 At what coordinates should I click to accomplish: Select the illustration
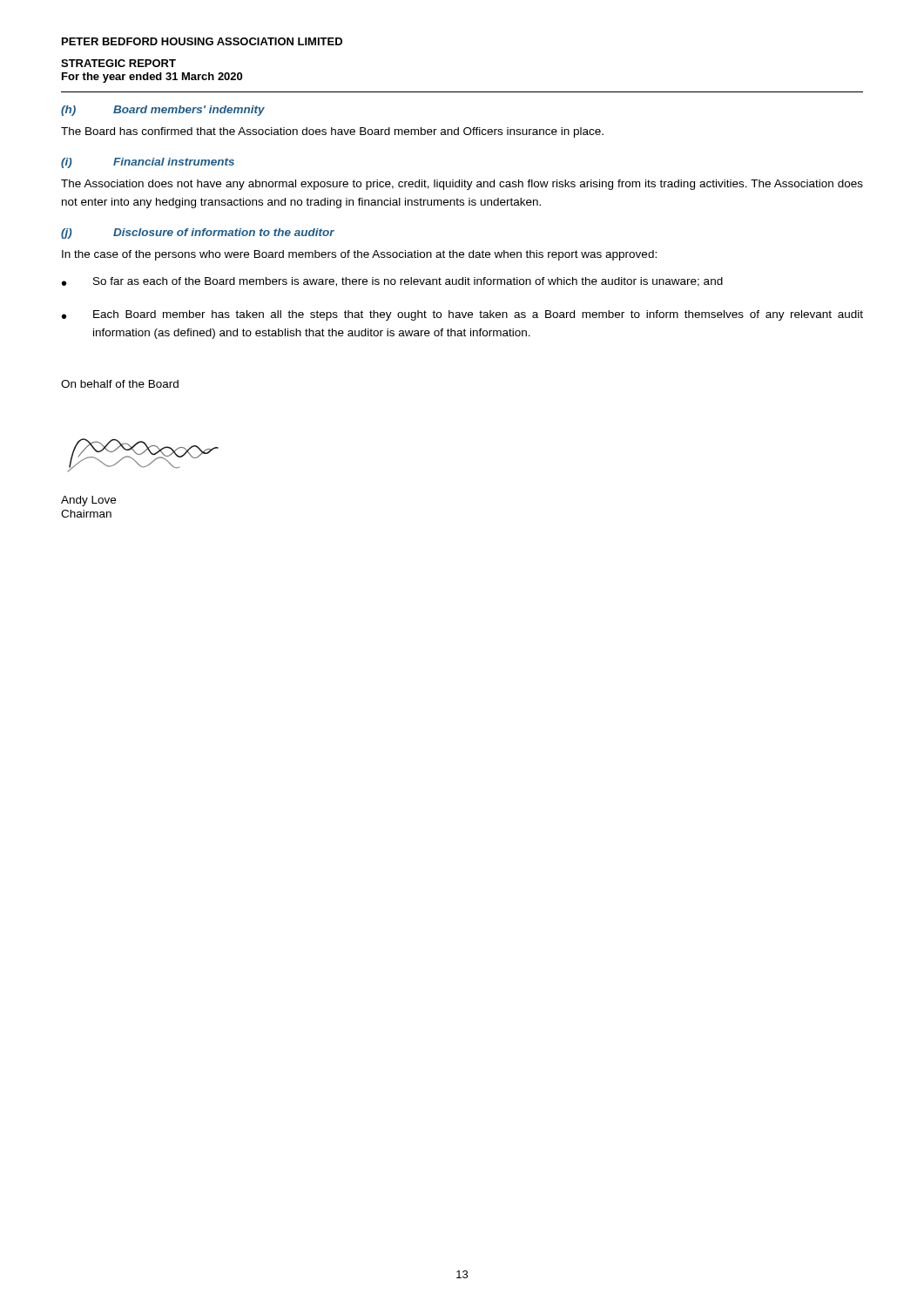pos(462,445)
